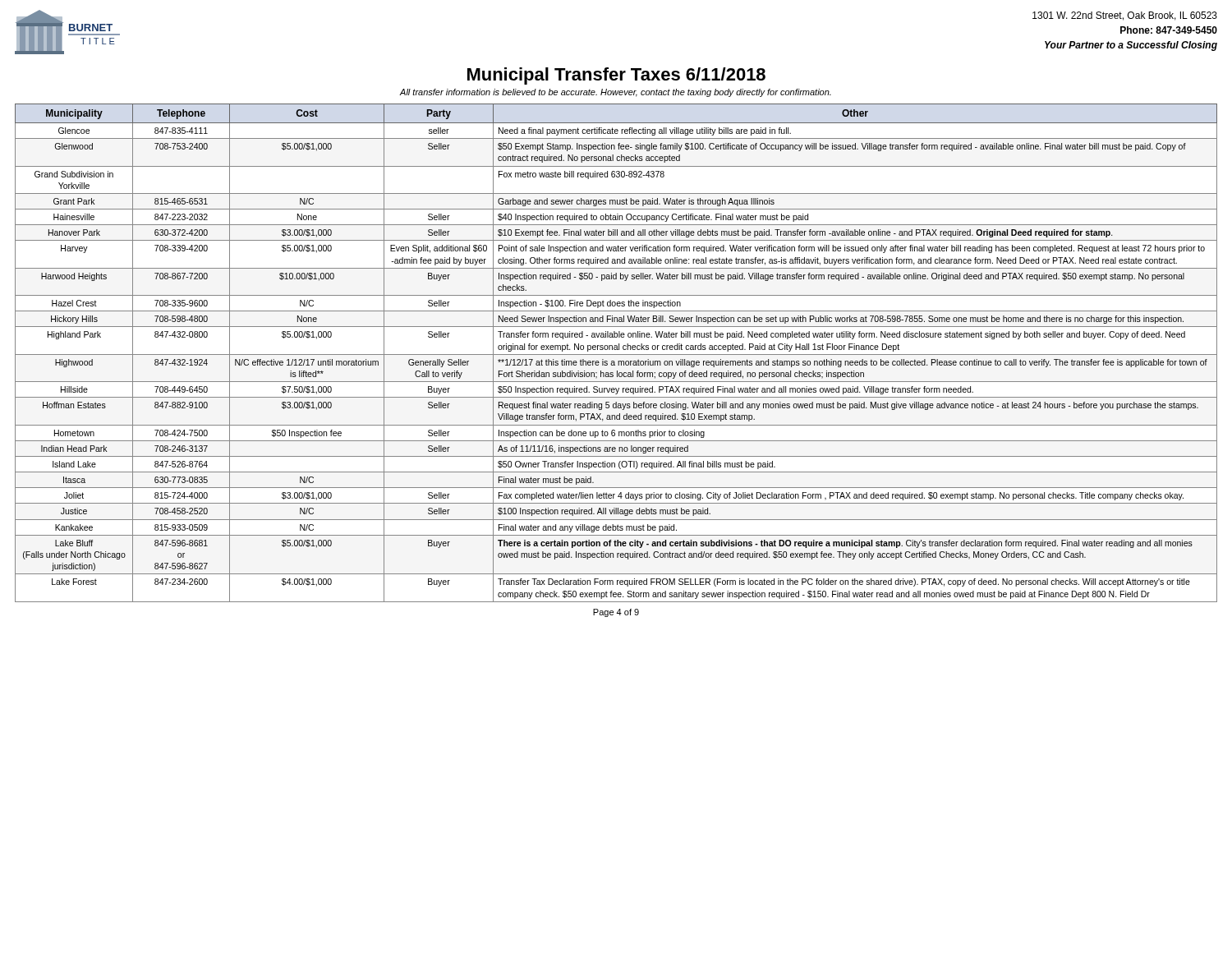The height and width of the screenshot is (953, 1232).
Task: Click on the text block that reads "All transfer information is believed to"
Action: point(616,92)
